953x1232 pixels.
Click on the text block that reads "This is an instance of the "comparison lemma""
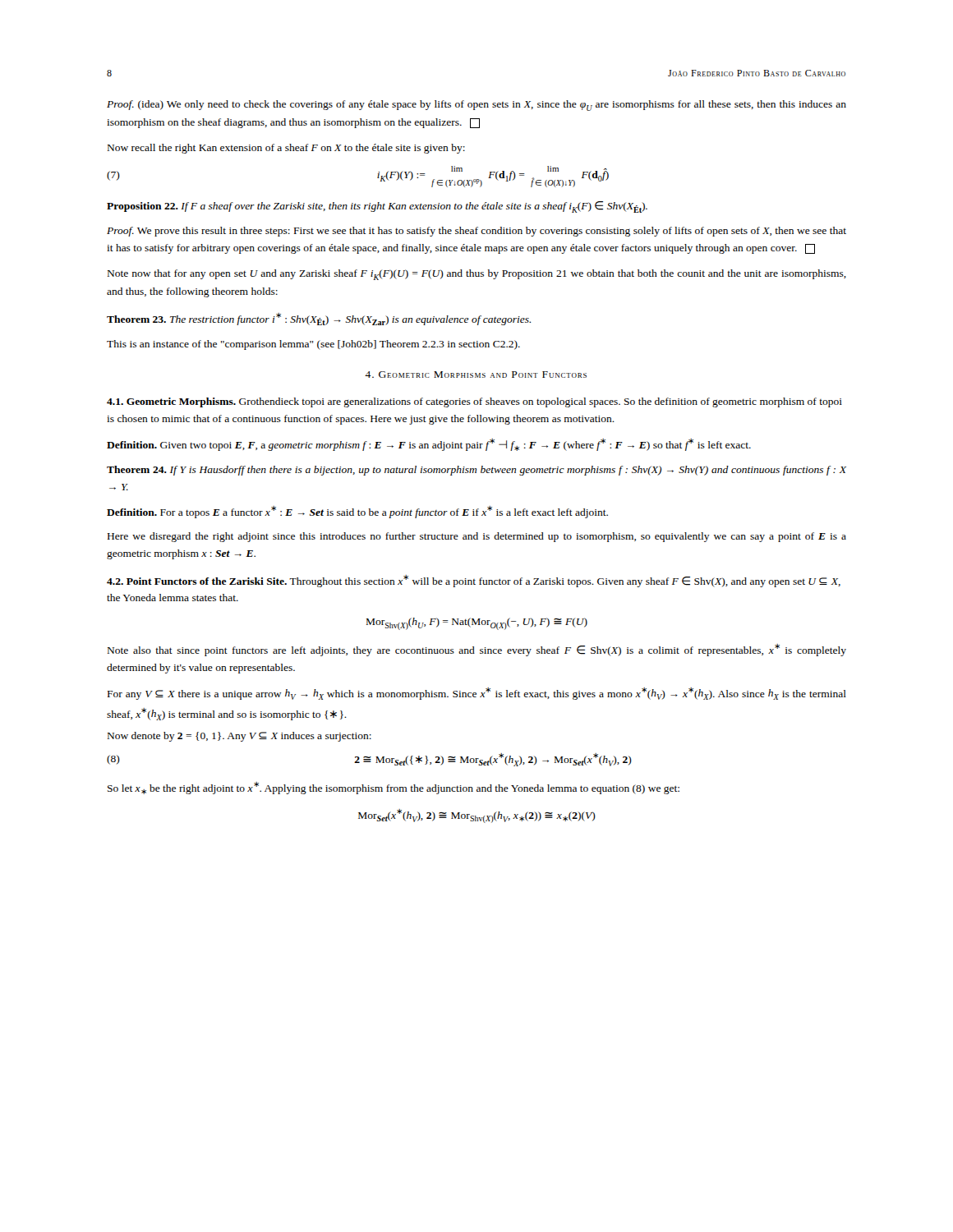(476, 345)
